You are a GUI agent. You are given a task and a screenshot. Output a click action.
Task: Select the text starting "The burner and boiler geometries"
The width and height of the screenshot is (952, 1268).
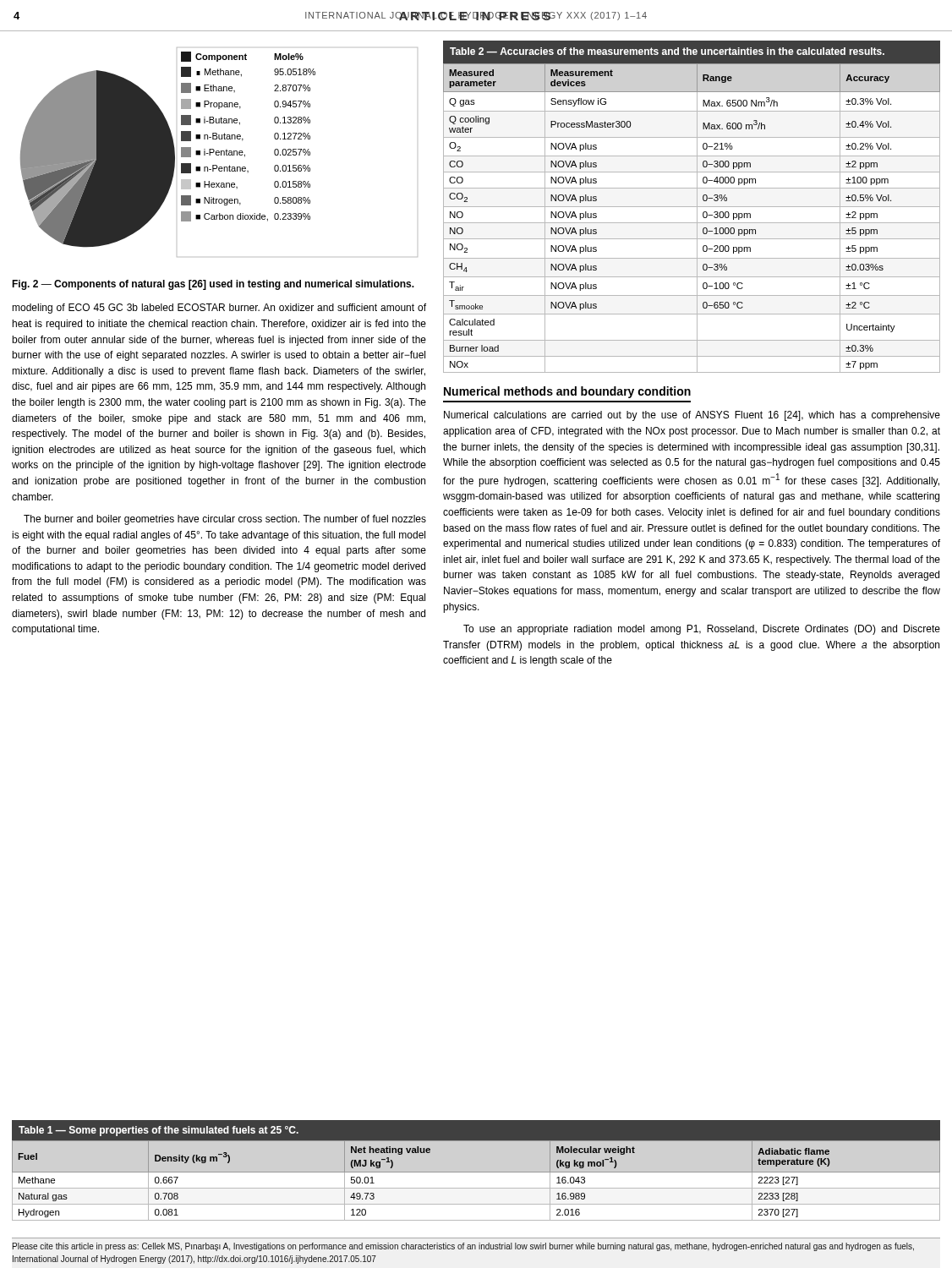click(x=219, y=574)
